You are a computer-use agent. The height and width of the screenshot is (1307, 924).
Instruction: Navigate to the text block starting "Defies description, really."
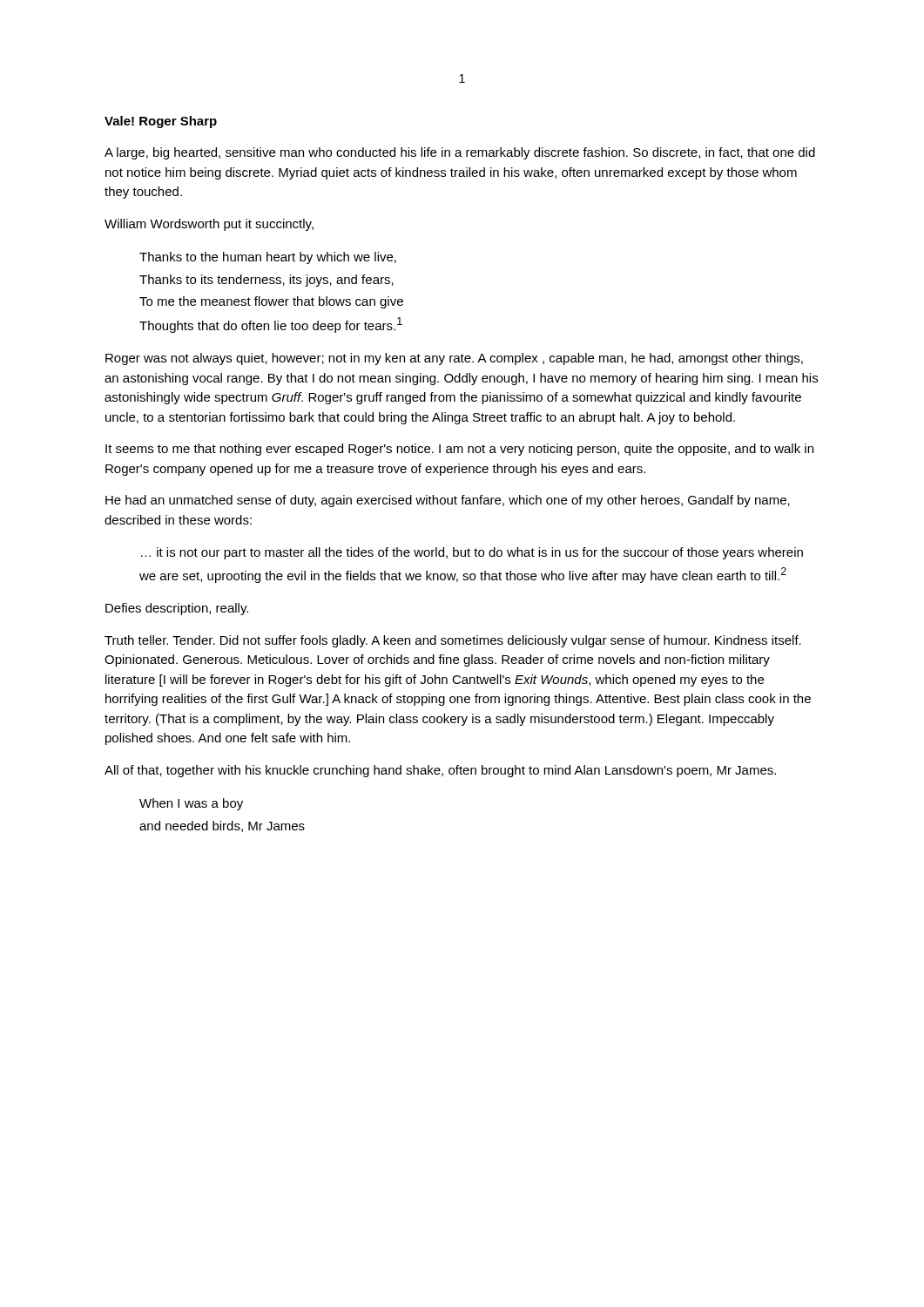177,608
